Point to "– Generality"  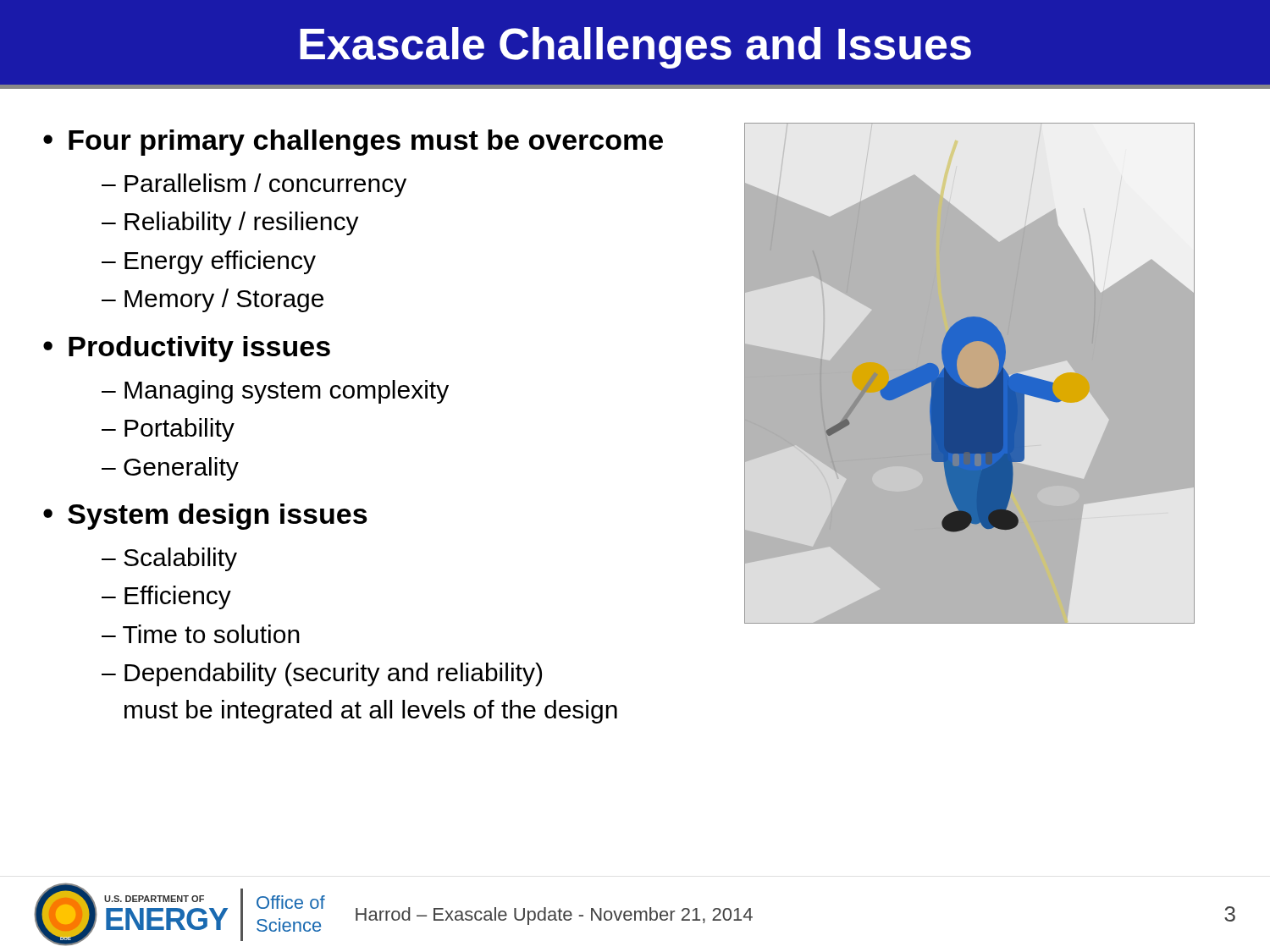[x=170, y=466]
